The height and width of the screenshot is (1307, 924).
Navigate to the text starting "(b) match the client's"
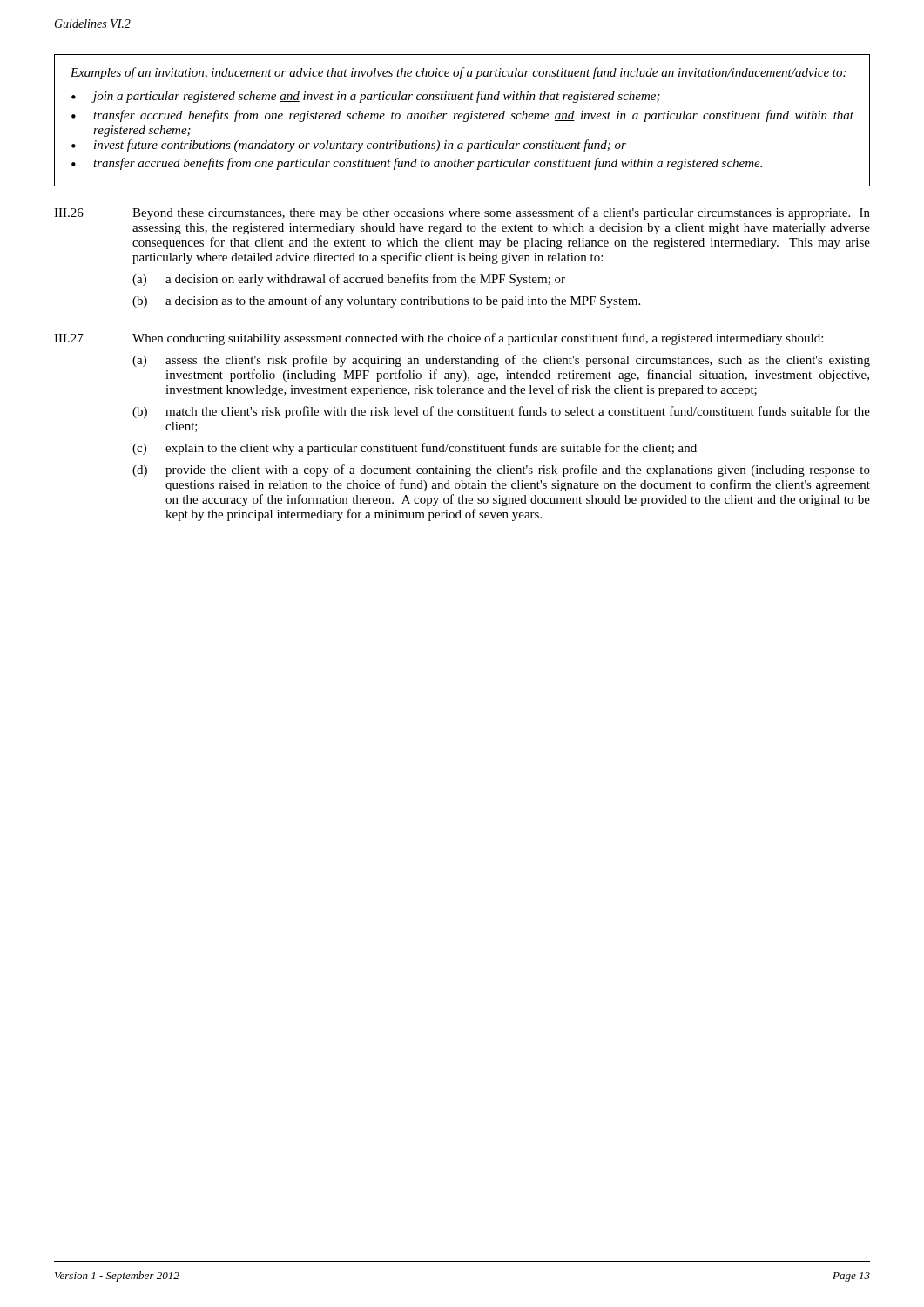tap(501, 419)
